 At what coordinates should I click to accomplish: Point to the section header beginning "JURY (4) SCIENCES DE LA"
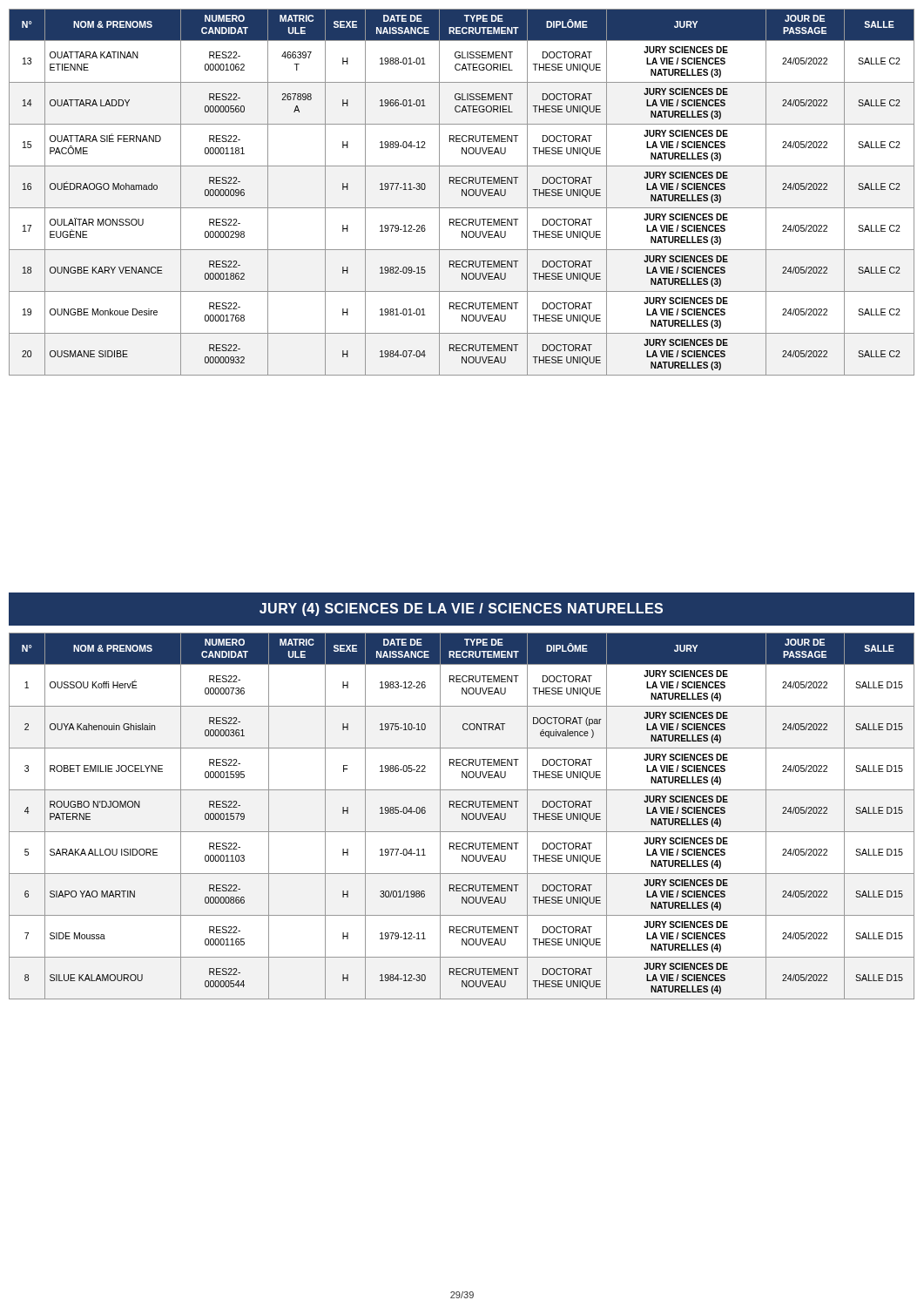pos(462,609)
